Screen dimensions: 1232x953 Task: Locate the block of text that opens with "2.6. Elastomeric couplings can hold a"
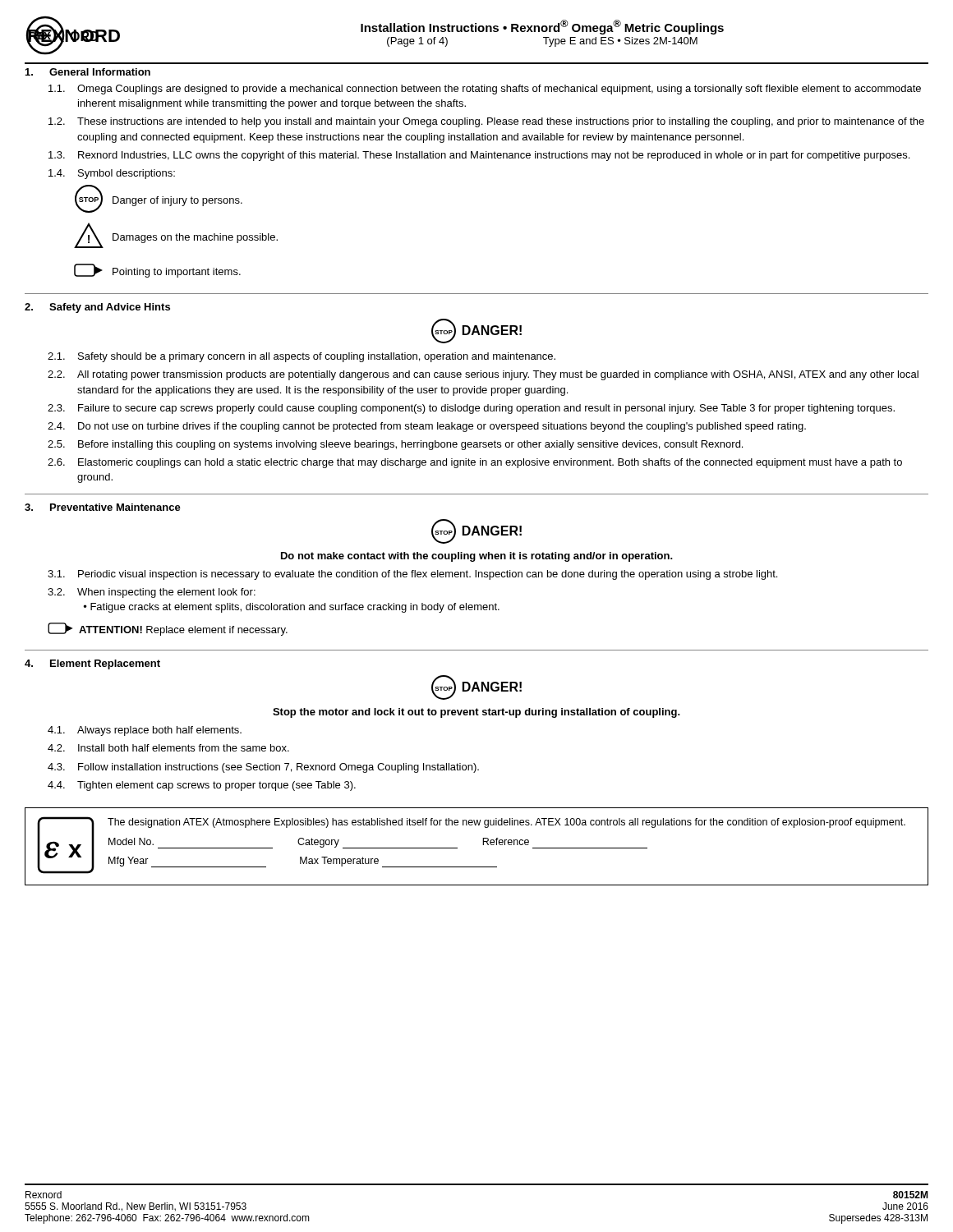[x=488, y=470]
